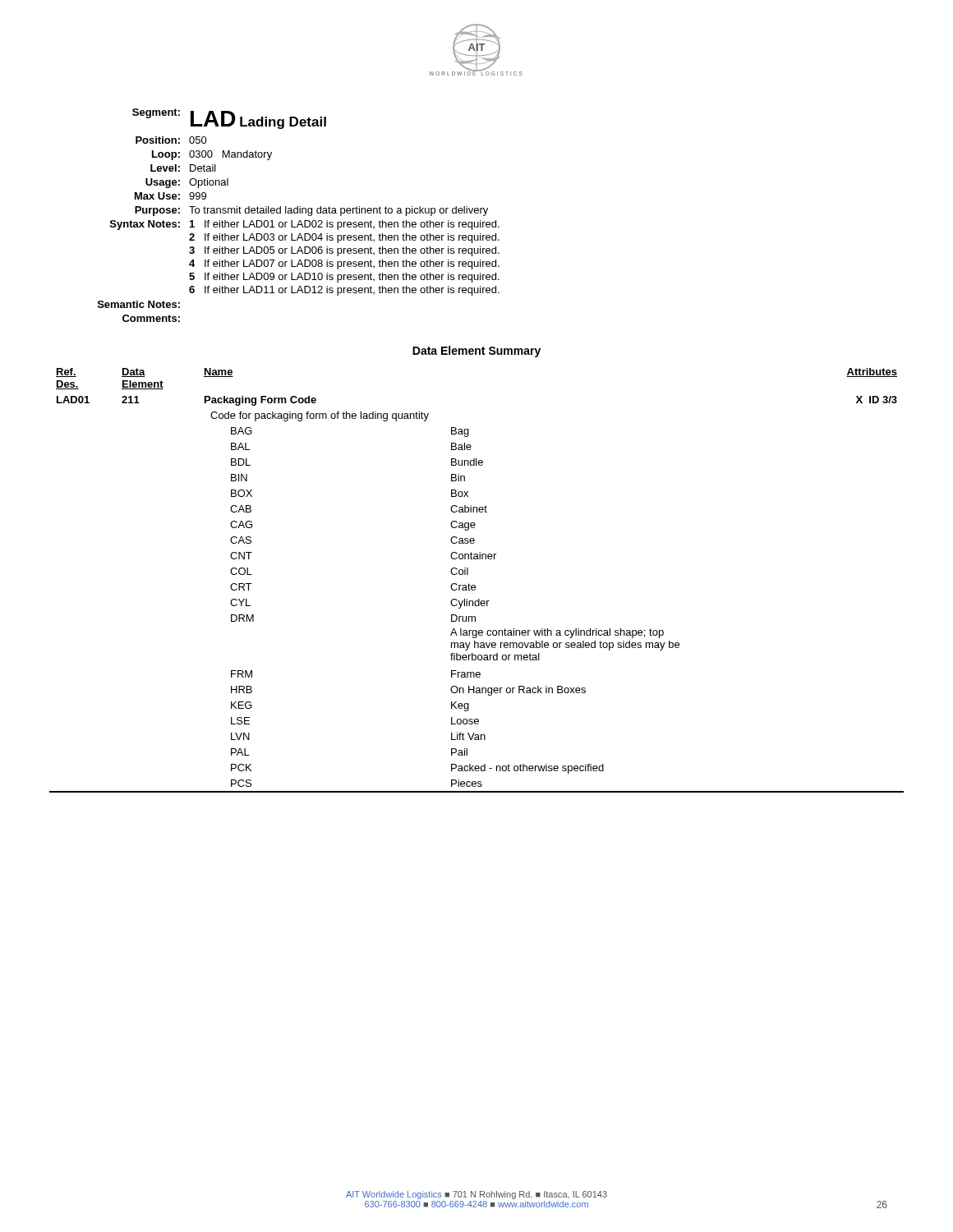The image size is (953, 1232).
Task: Click on the text block with the text "Purpose: To transmit detailed lading data pertinent to"
Action: click(277, 210)
